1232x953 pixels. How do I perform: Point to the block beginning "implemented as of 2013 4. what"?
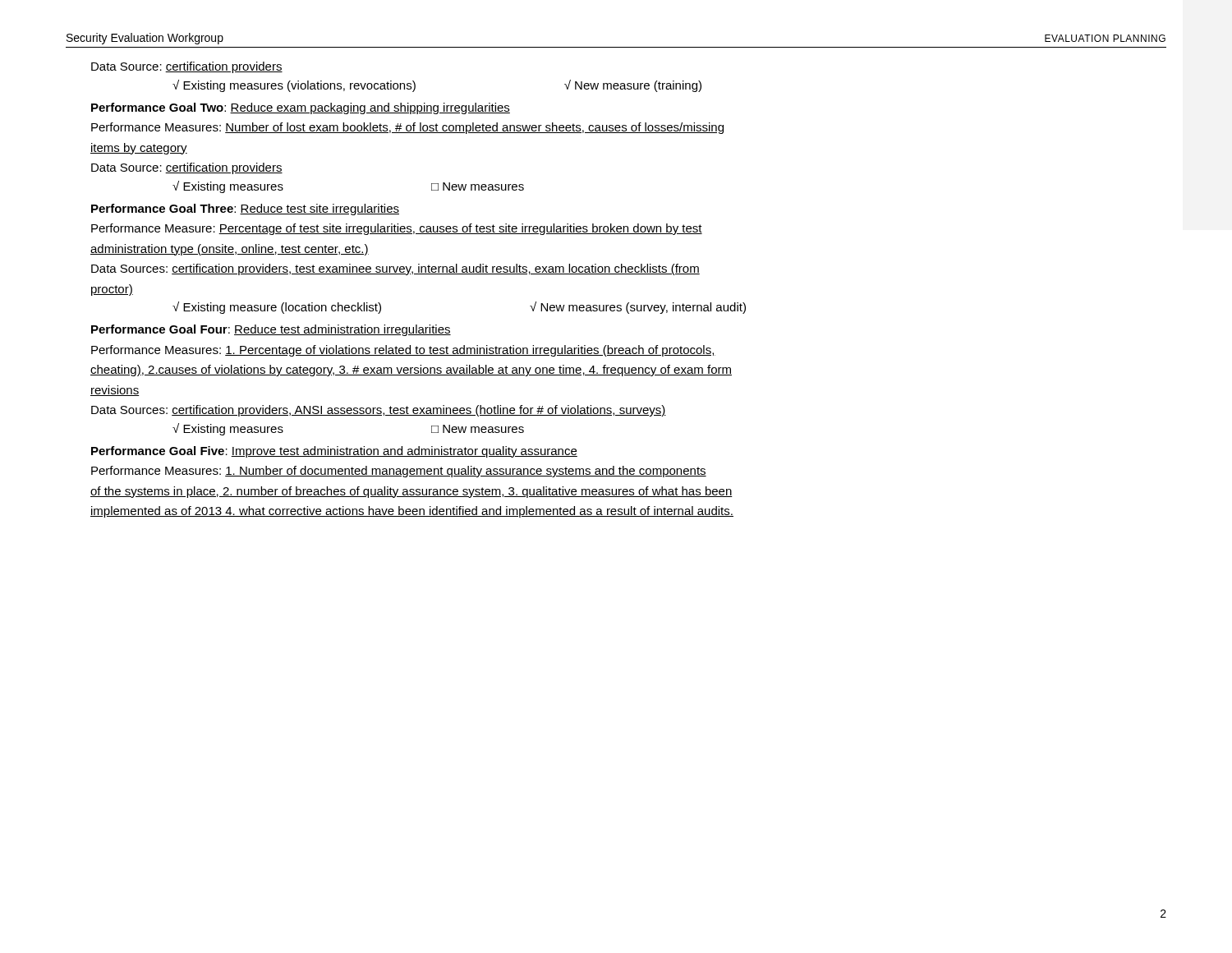pos(412,511)
